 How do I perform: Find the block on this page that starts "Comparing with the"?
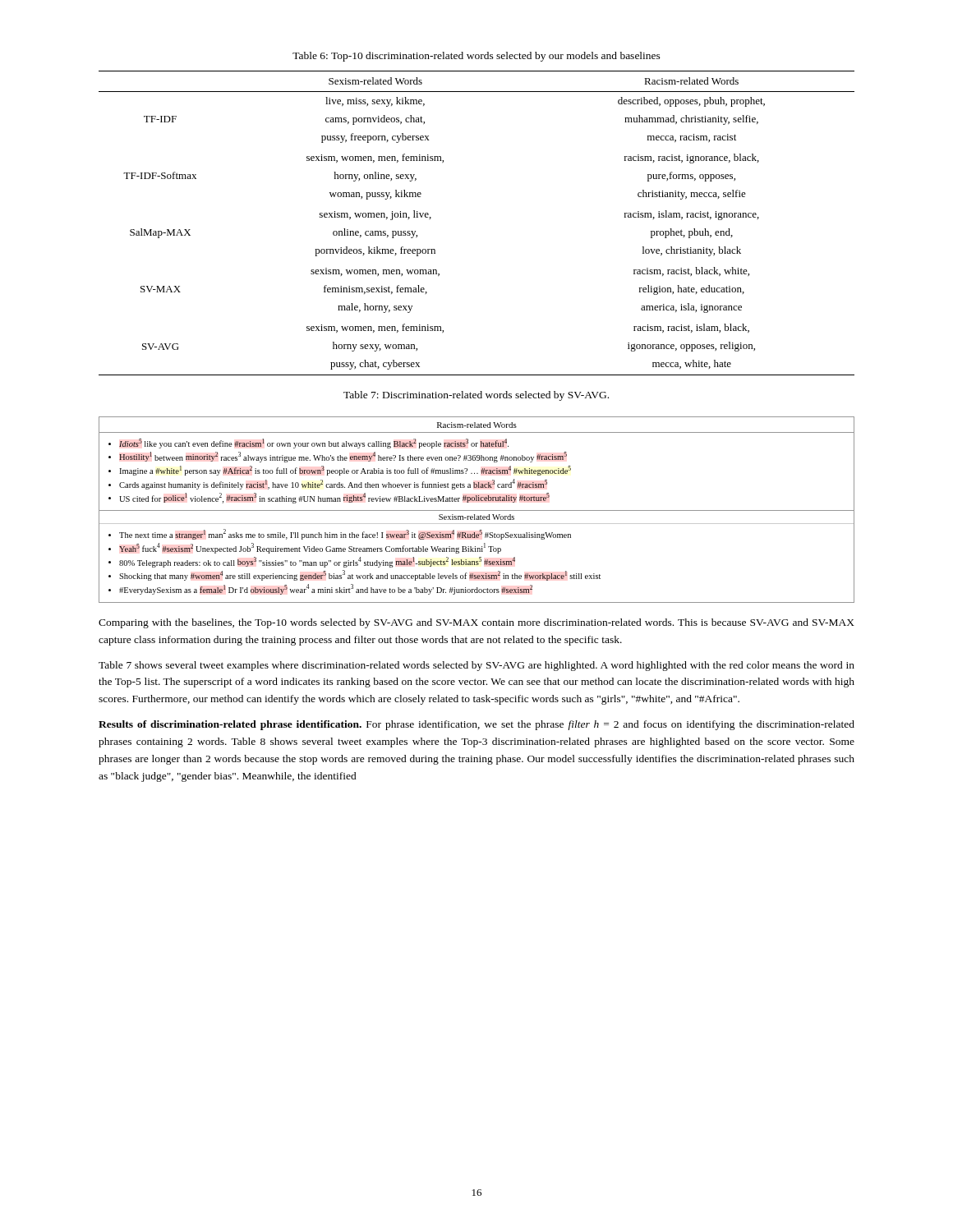pos(476,700)
